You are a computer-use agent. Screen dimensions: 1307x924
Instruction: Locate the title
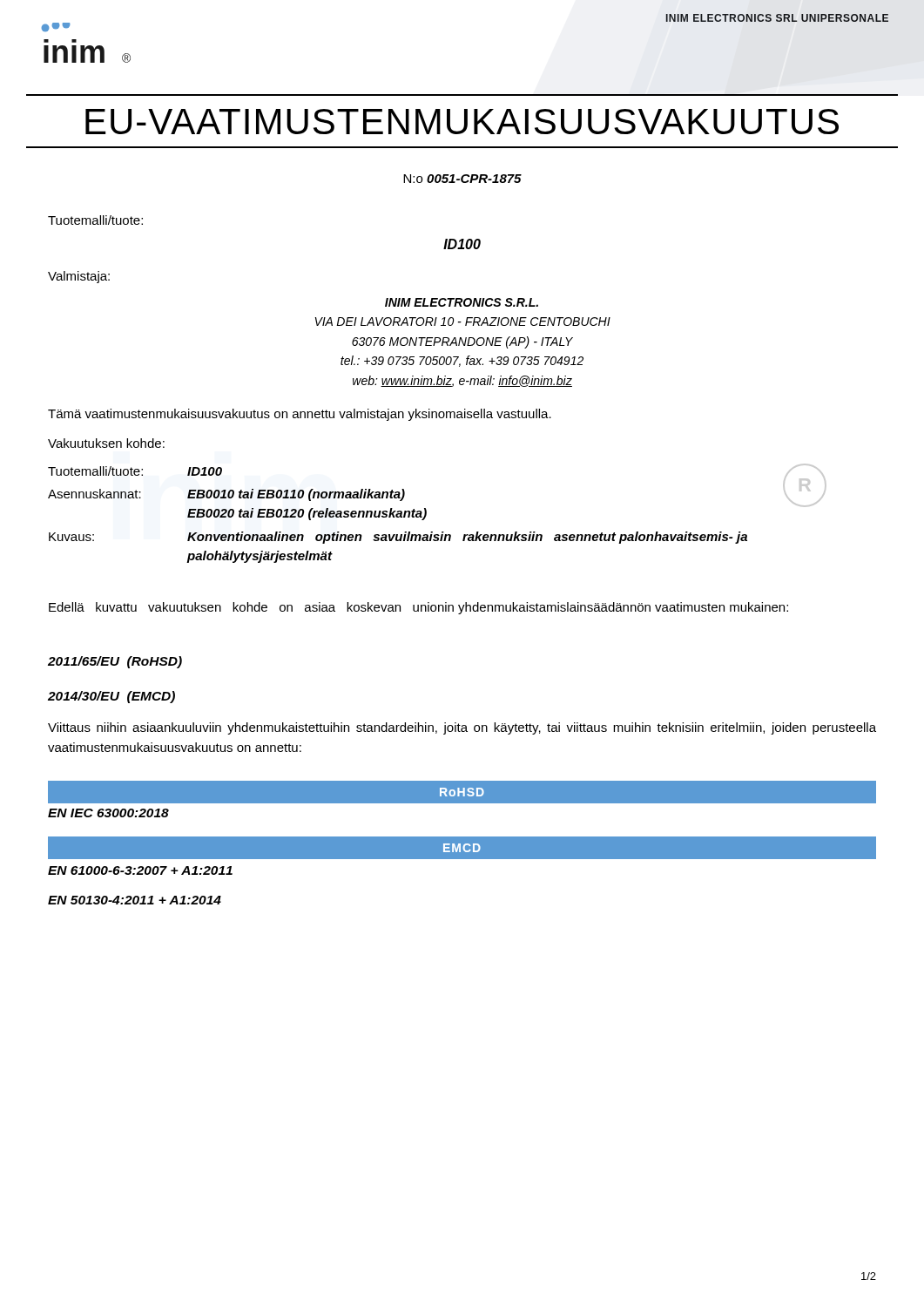(x=462, y=122)
